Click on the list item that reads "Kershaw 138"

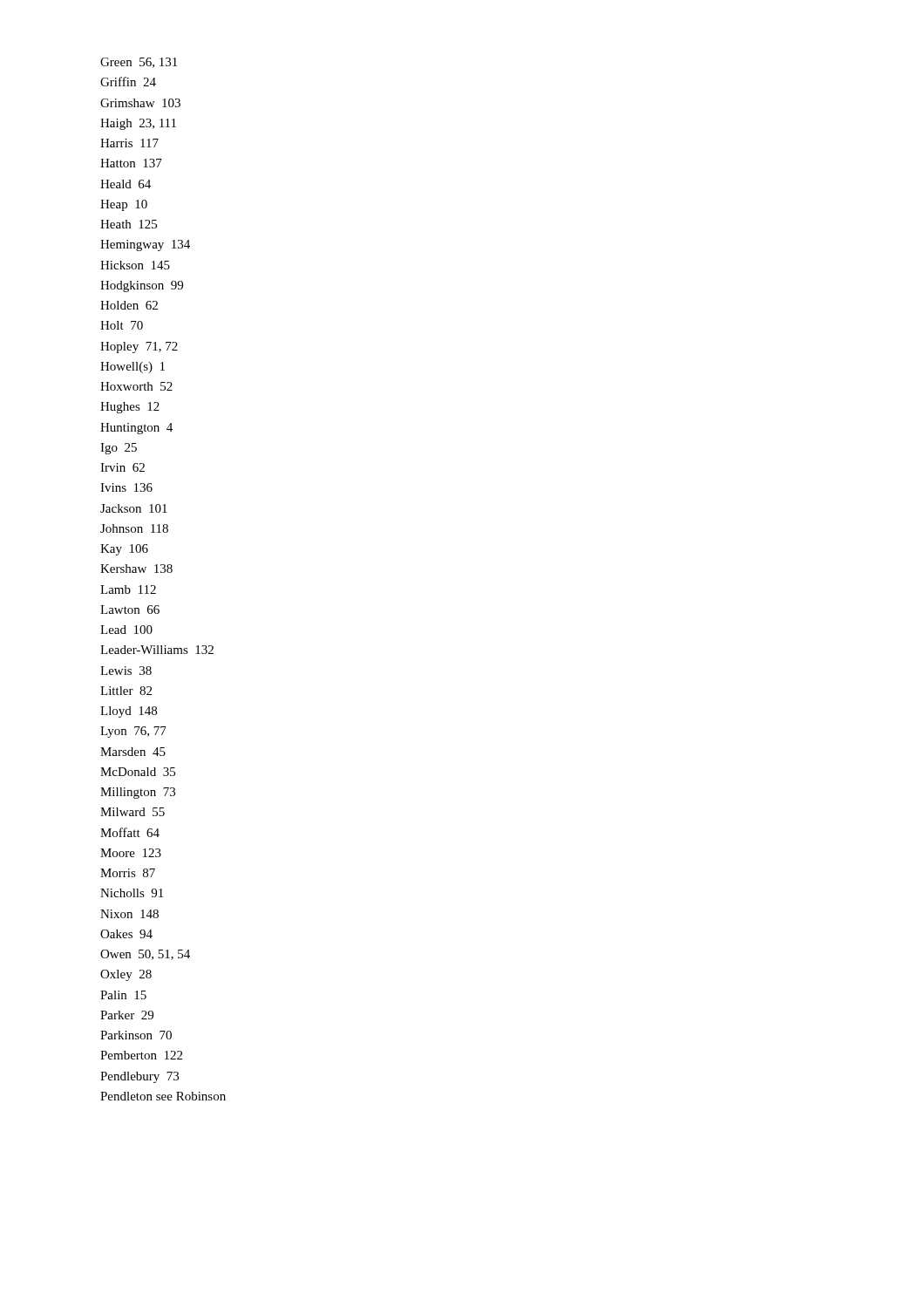coord(137,569)
